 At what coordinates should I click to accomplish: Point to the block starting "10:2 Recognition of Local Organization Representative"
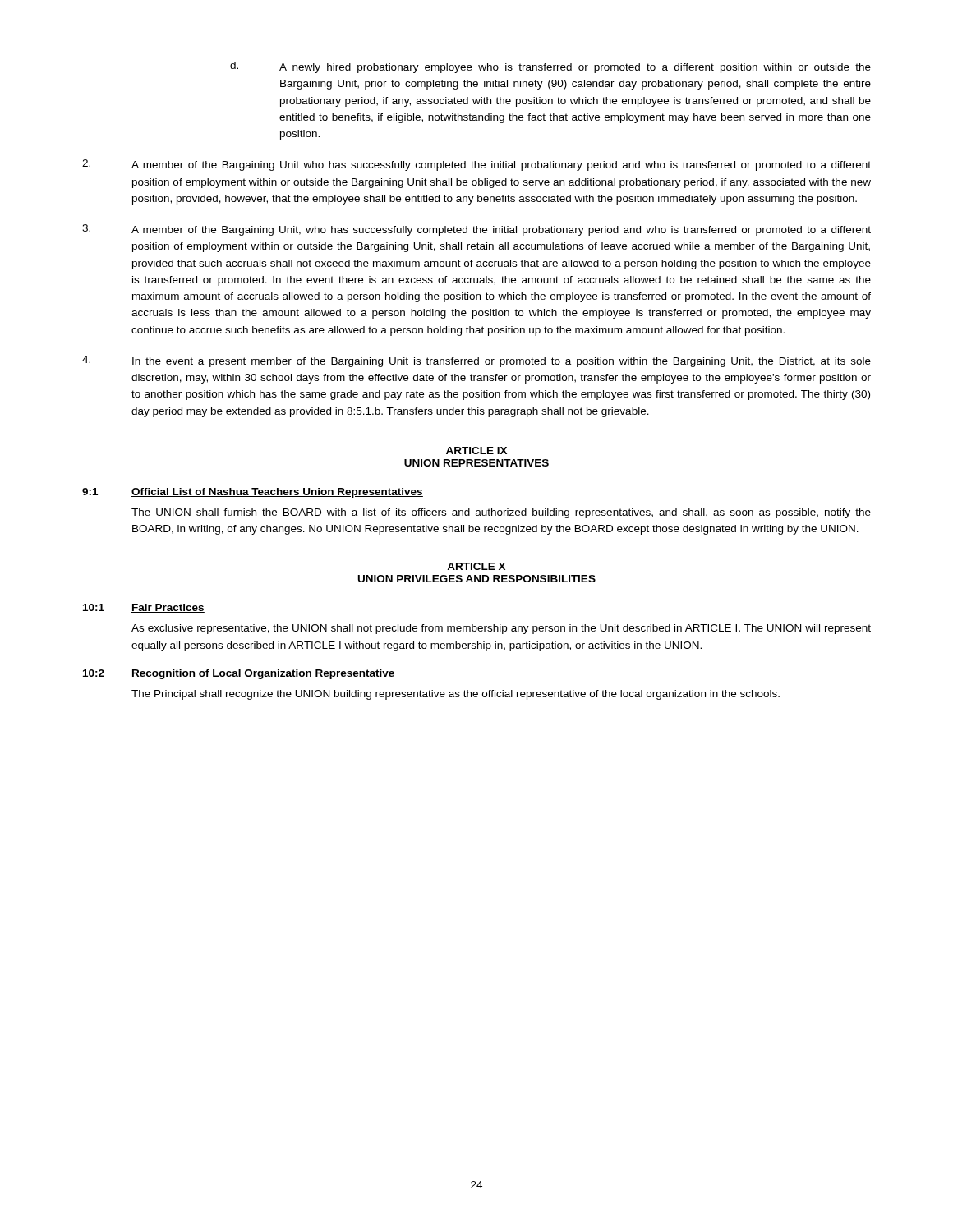239,674
